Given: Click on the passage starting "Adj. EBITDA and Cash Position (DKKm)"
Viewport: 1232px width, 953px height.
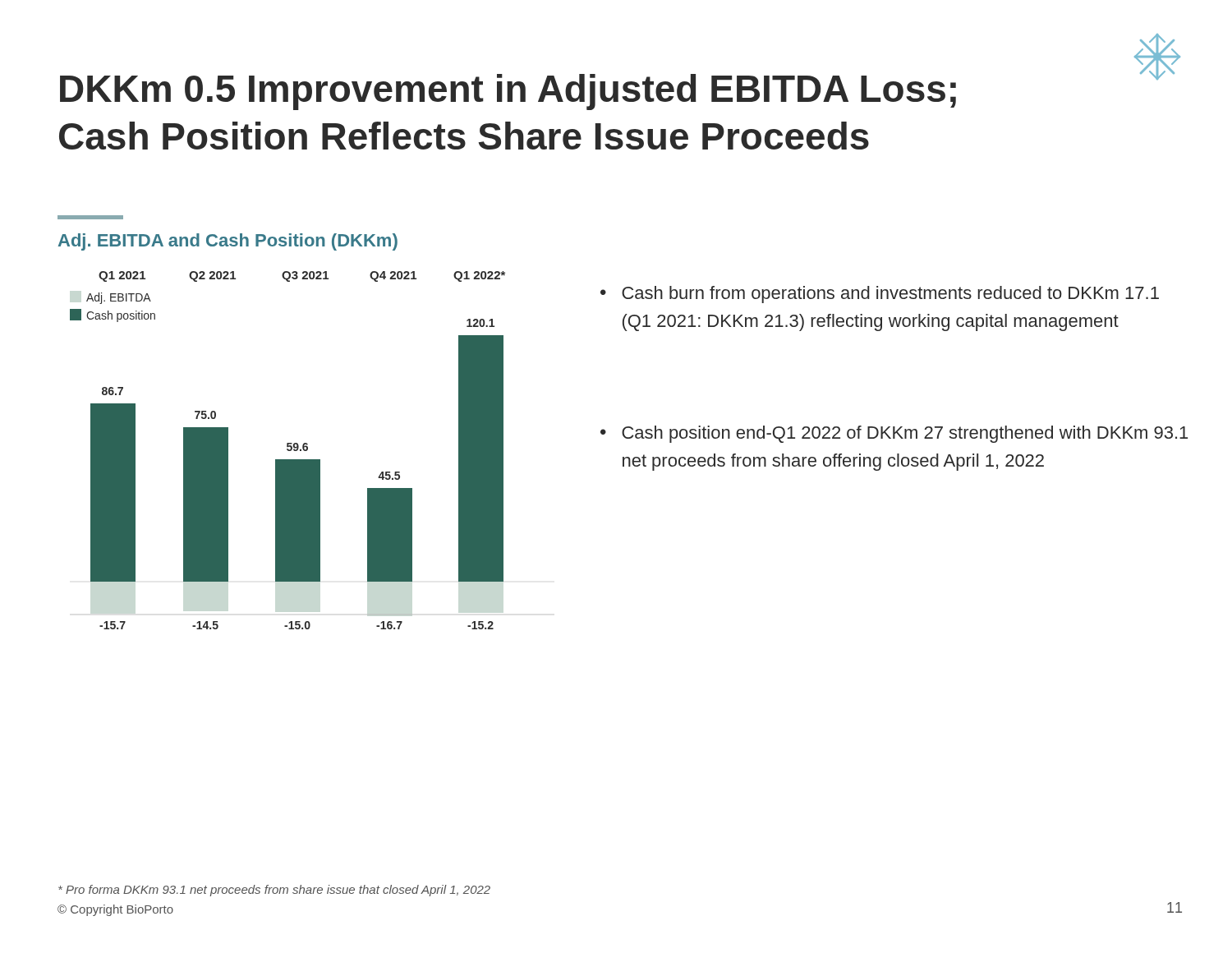Looking at the screenshot, I should click(228, 240).
